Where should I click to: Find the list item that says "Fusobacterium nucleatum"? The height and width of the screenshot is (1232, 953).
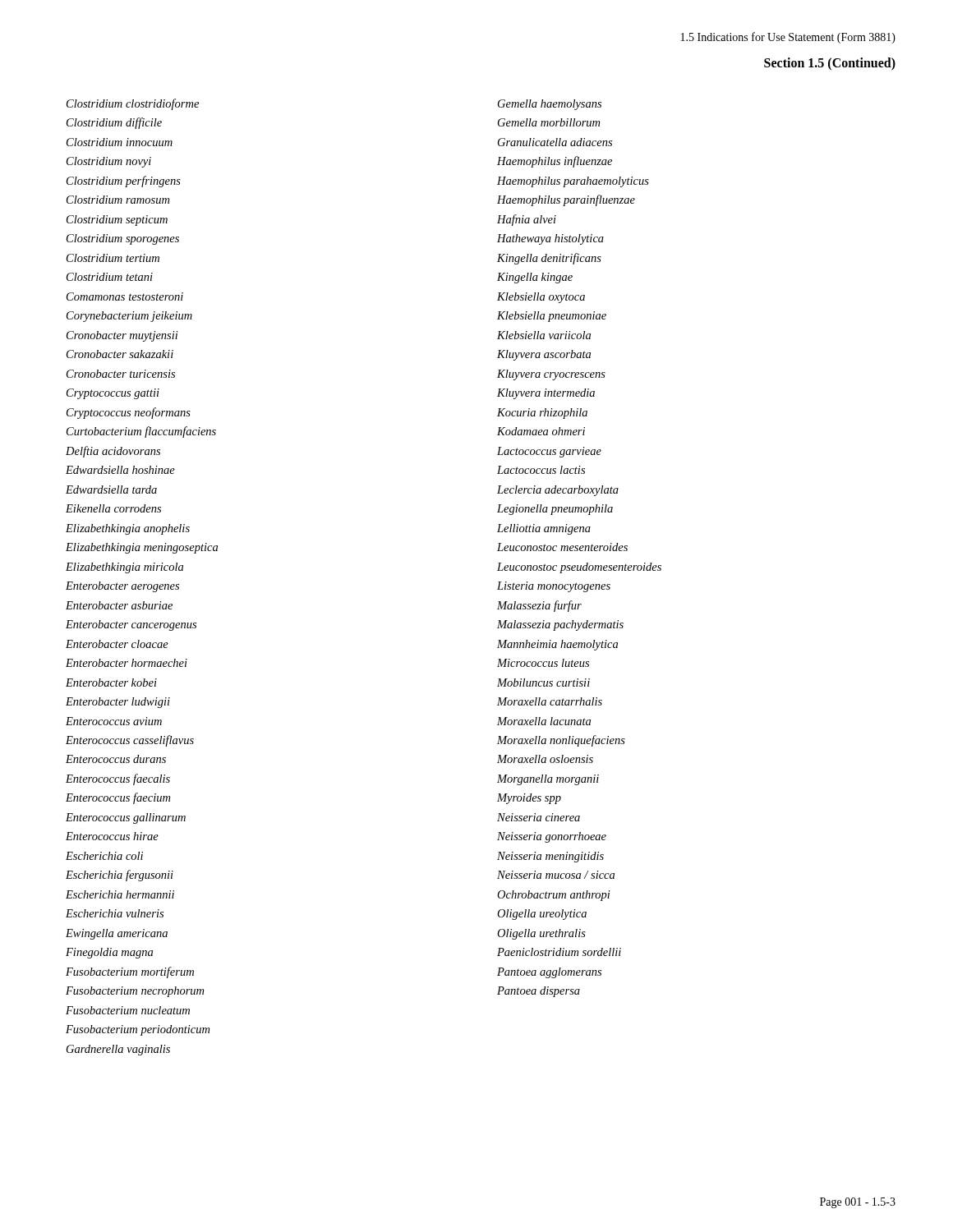(x=128, y=1010)
